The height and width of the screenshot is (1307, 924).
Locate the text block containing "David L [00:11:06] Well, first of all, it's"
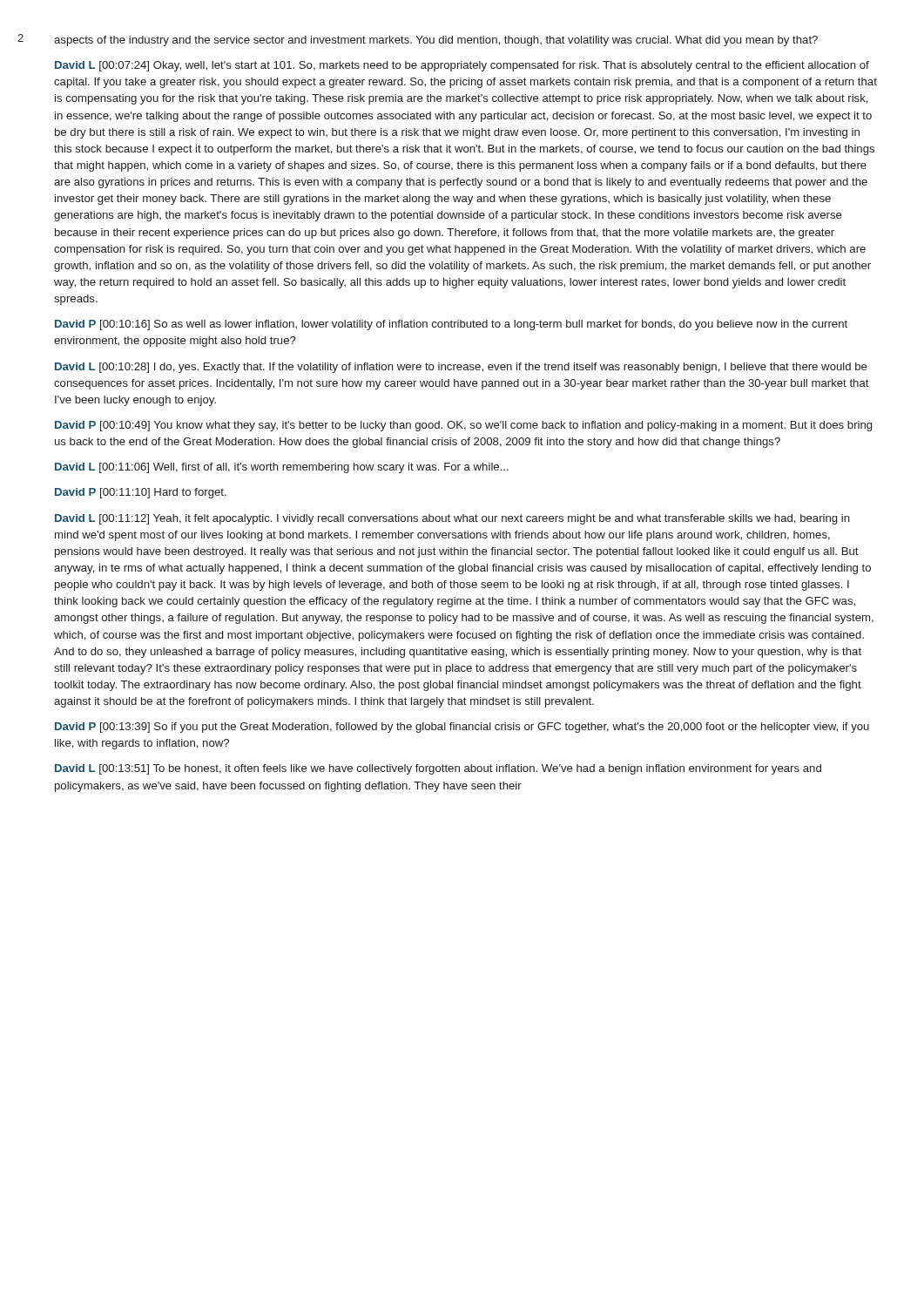(x=282, y=467)
